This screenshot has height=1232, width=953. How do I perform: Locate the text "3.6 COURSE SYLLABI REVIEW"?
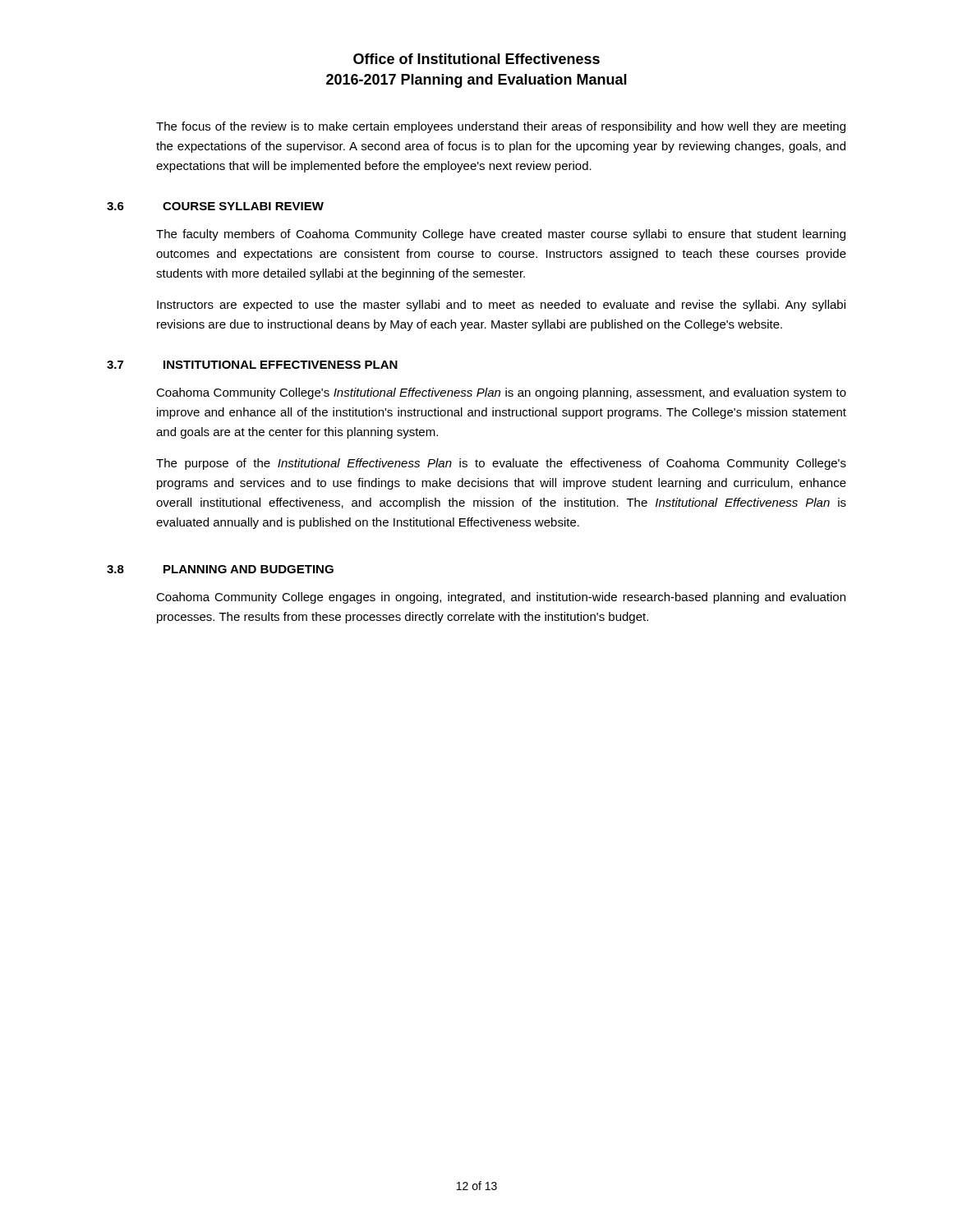click(x=215, y=206)
